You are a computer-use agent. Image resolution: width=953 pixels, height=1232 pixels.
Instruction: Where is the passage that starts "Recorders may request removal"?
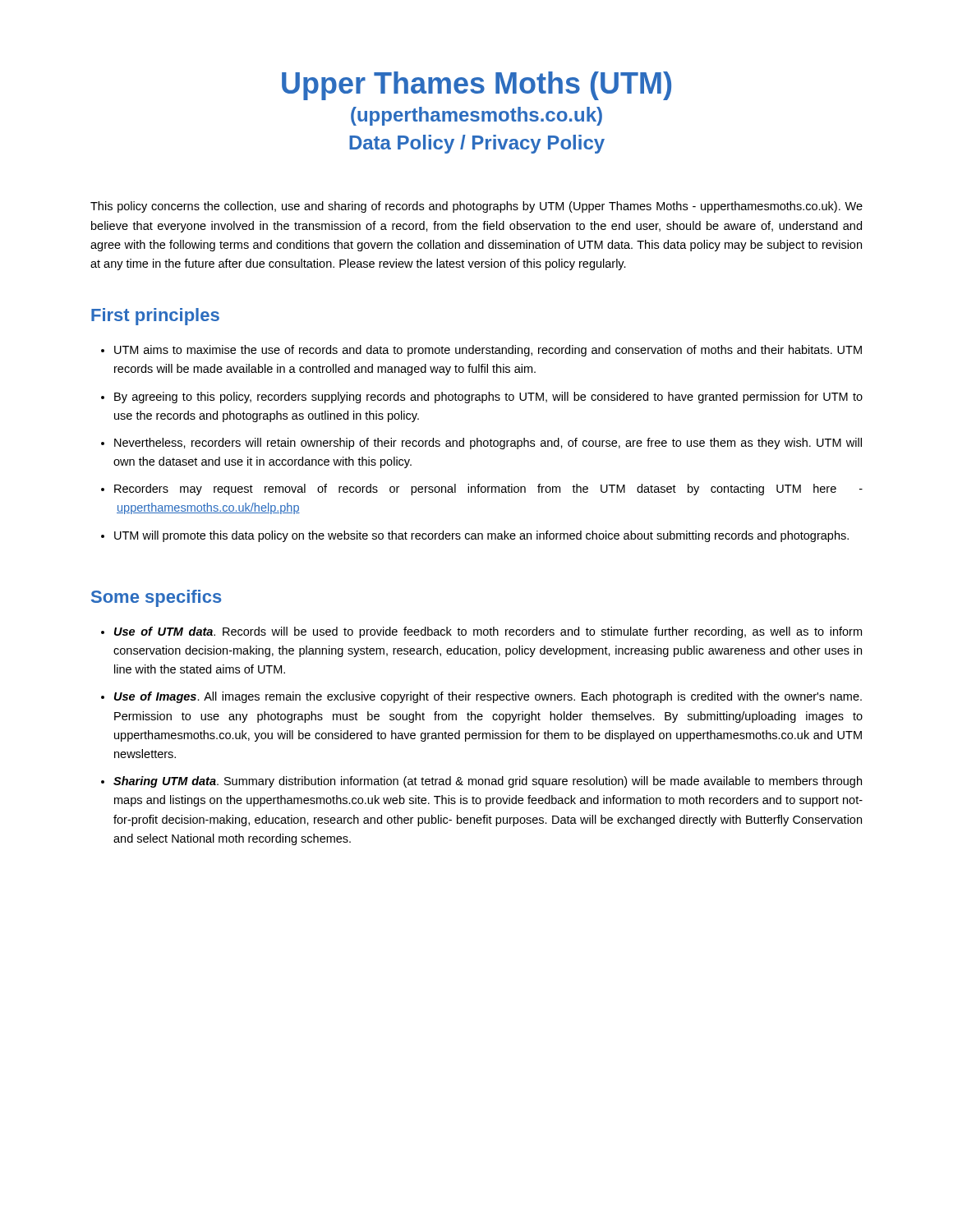pyautogui.click(x=488, y=498)
